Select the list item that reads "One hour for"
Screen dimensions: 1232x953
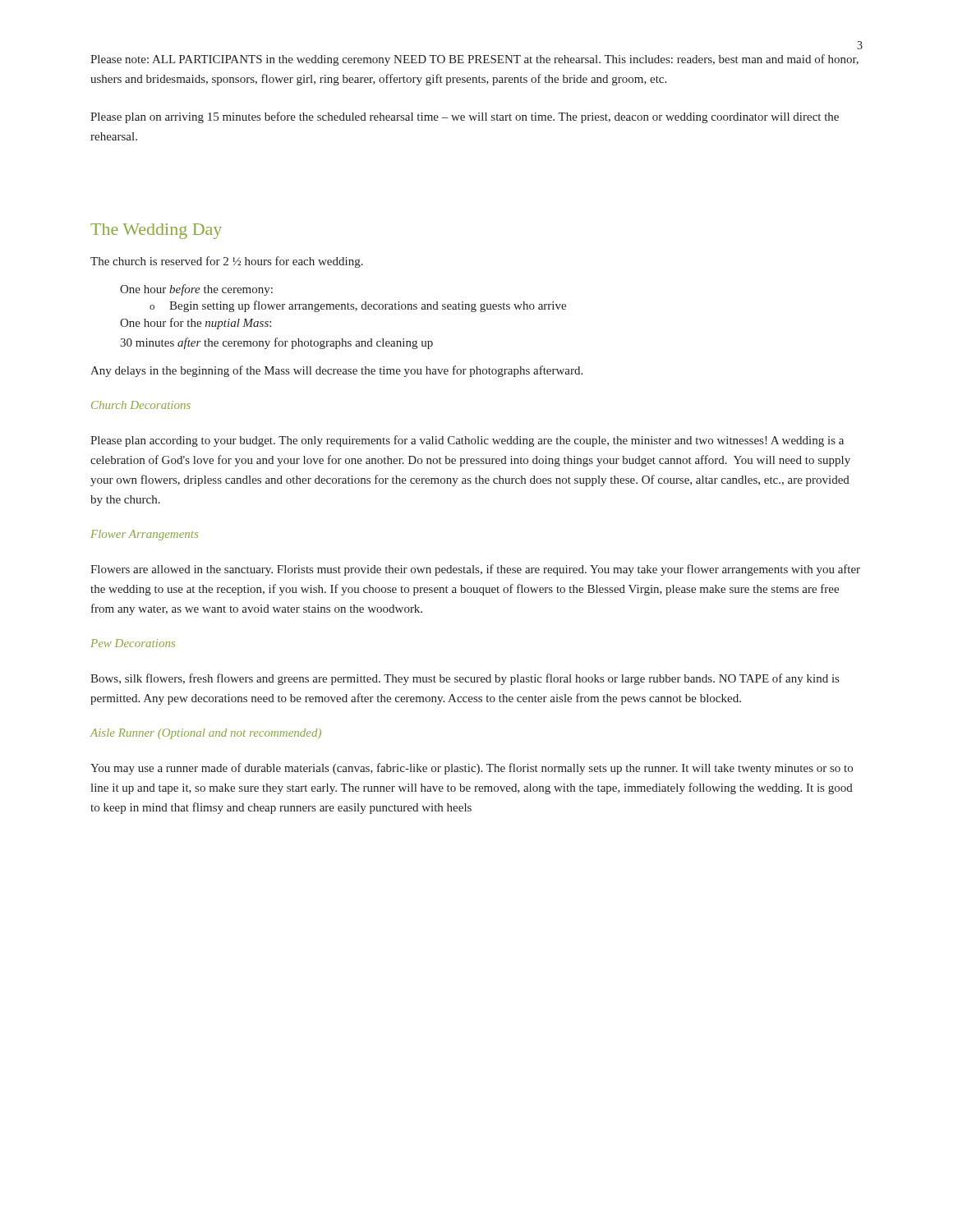[x=196, y=323]
